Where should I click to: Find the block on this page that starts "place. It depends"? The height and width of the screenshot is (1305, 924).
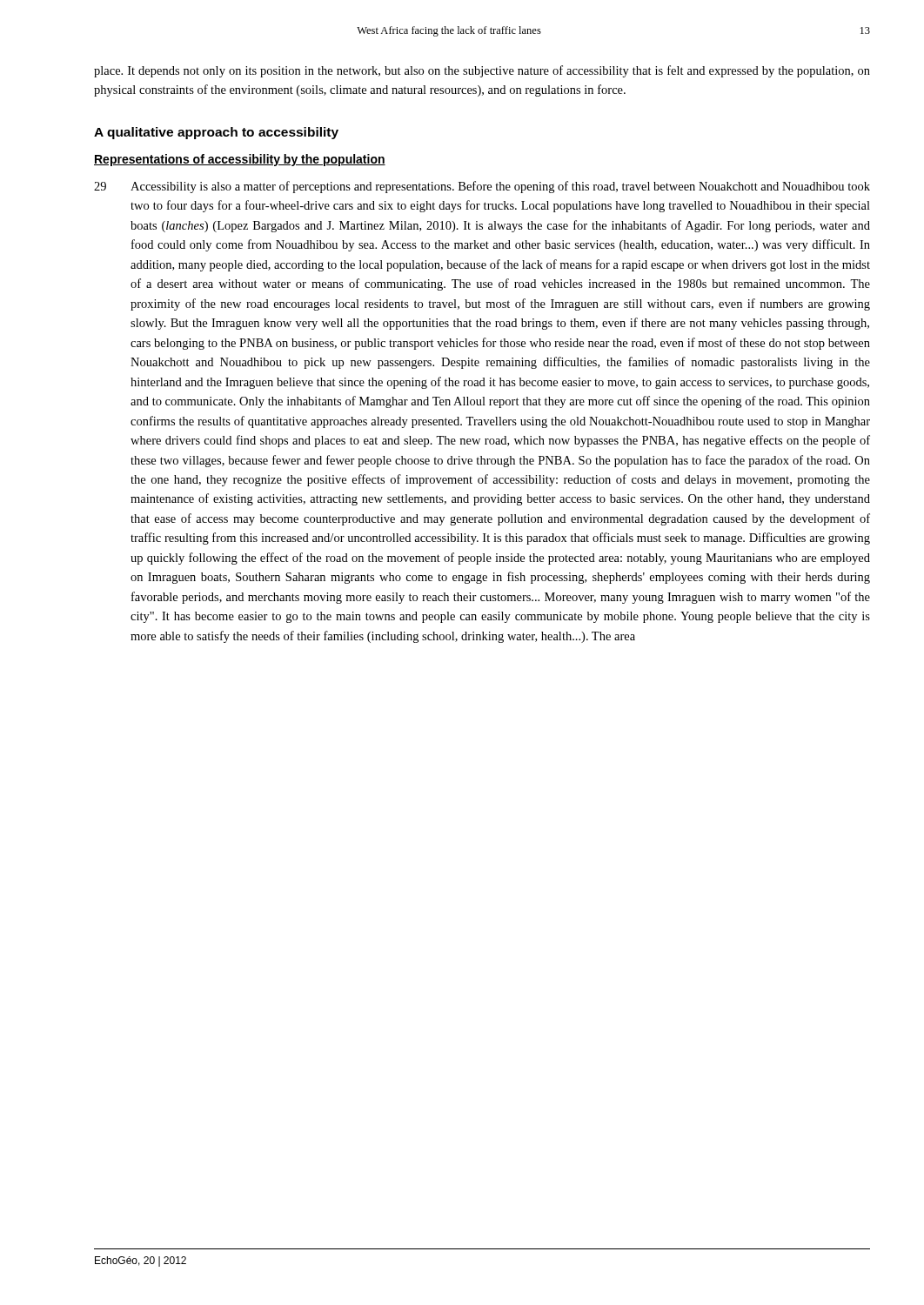(x=482, y=80)
